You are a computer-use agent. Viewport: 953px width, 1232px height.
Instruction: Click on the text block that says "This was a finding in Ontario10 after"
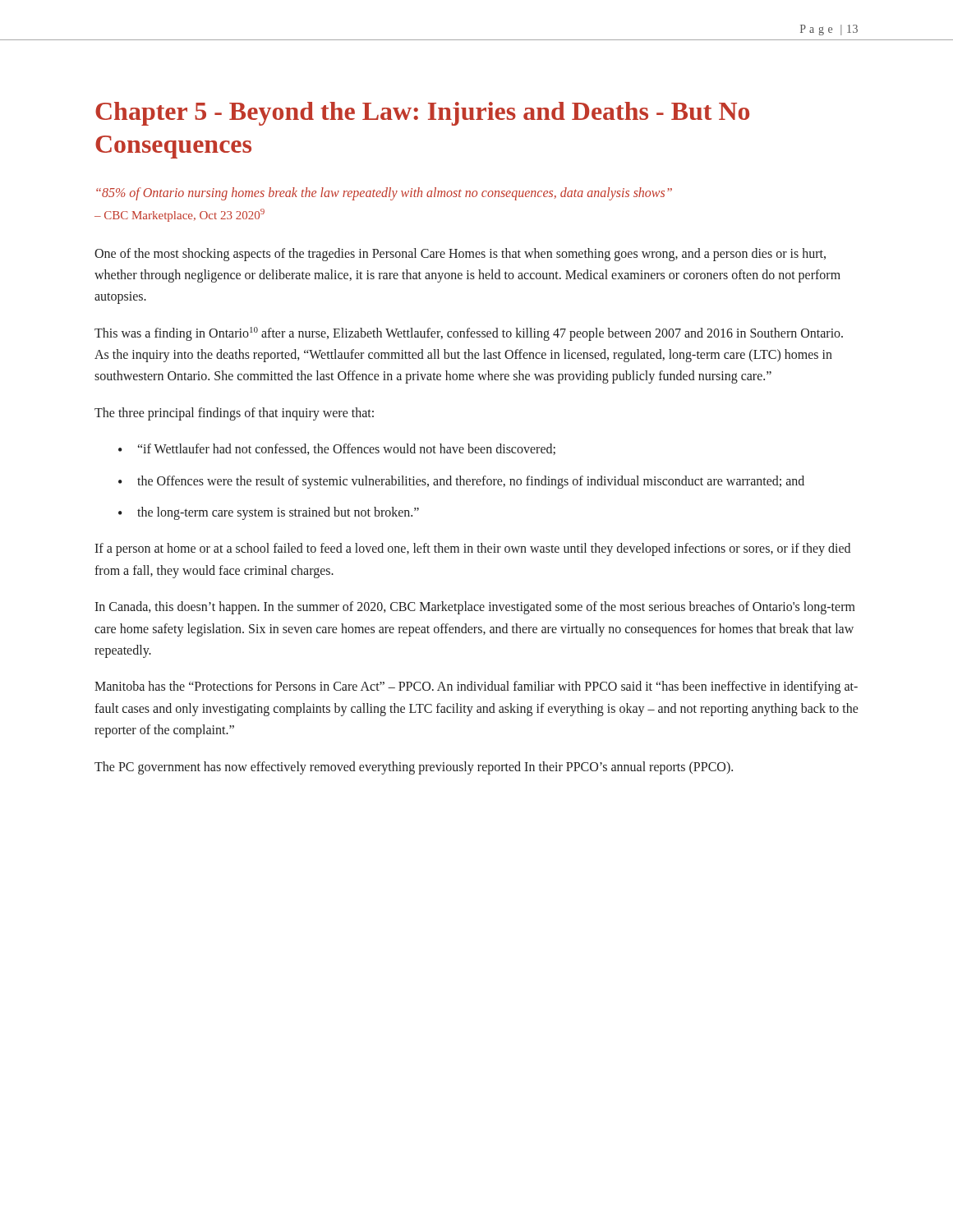(469, 354)
